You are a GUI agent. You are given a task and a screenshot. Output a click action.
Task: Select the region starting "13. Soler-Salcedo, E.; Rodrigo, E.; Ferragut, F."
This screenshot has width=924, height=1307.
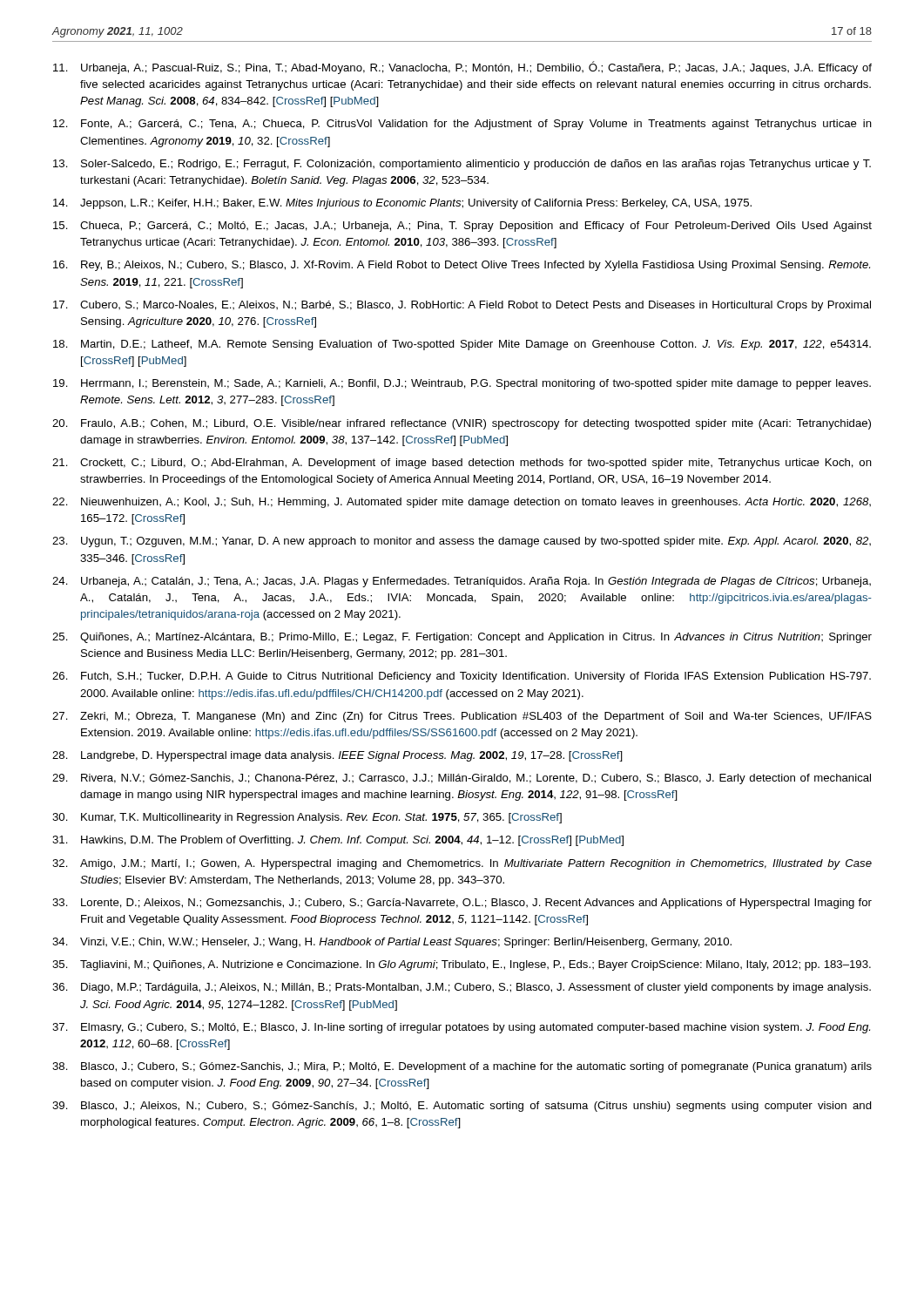click(x=462, y=172)
